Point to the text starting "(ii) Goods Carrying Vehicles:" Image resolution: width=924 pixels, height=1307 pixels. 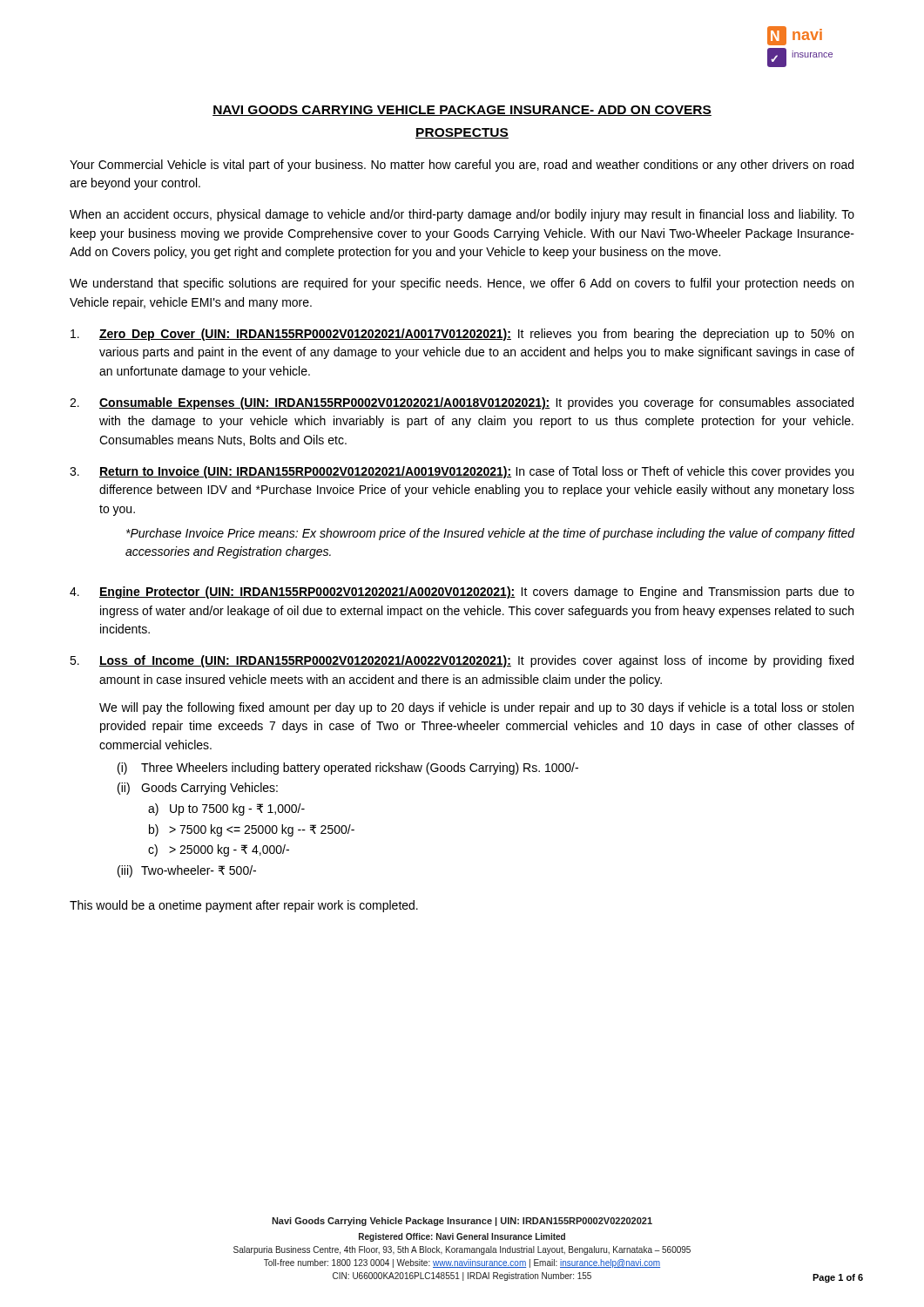tap(198, 789)
